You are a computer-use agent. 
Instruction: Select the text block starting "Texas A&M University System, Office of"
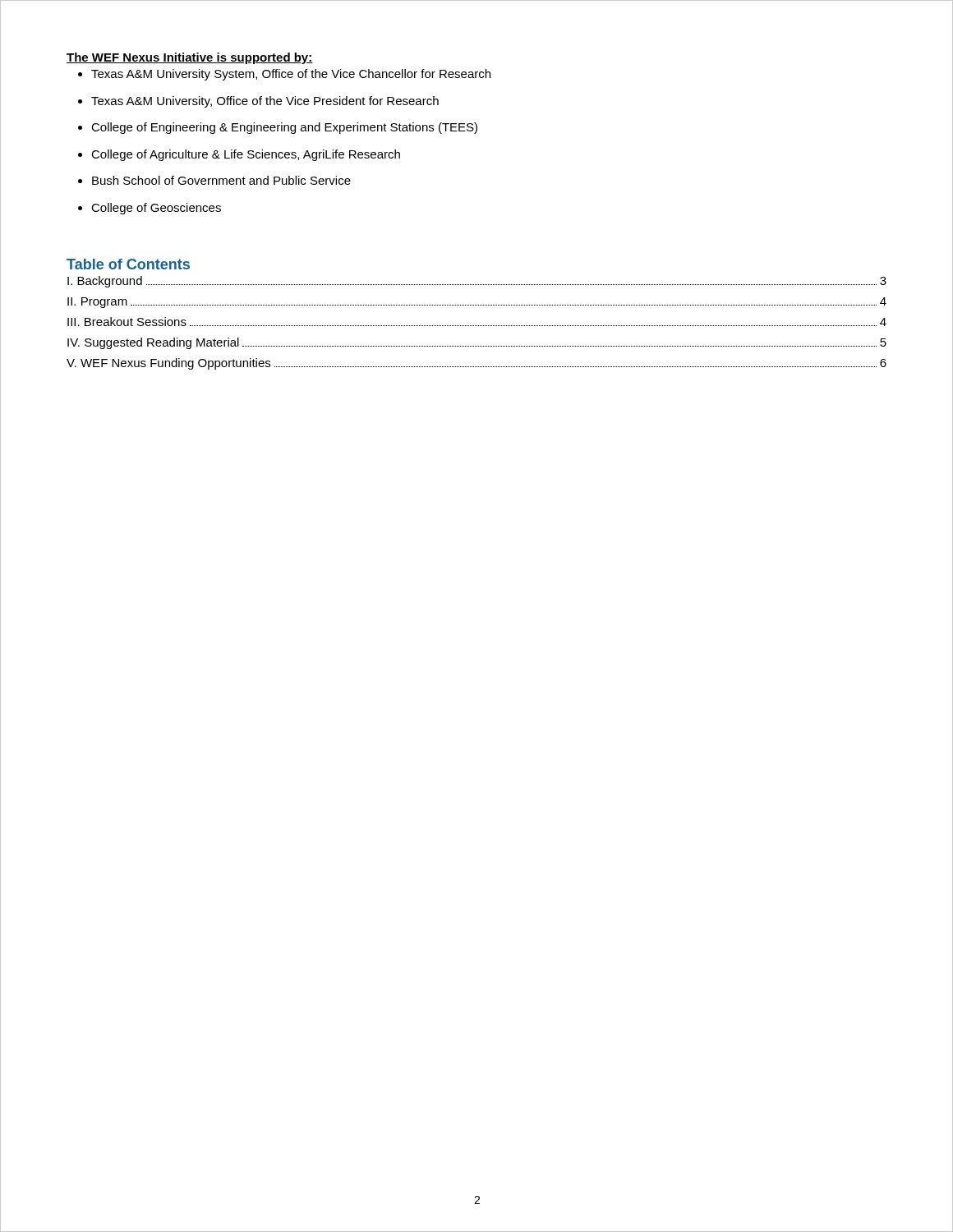pos(291,73)
